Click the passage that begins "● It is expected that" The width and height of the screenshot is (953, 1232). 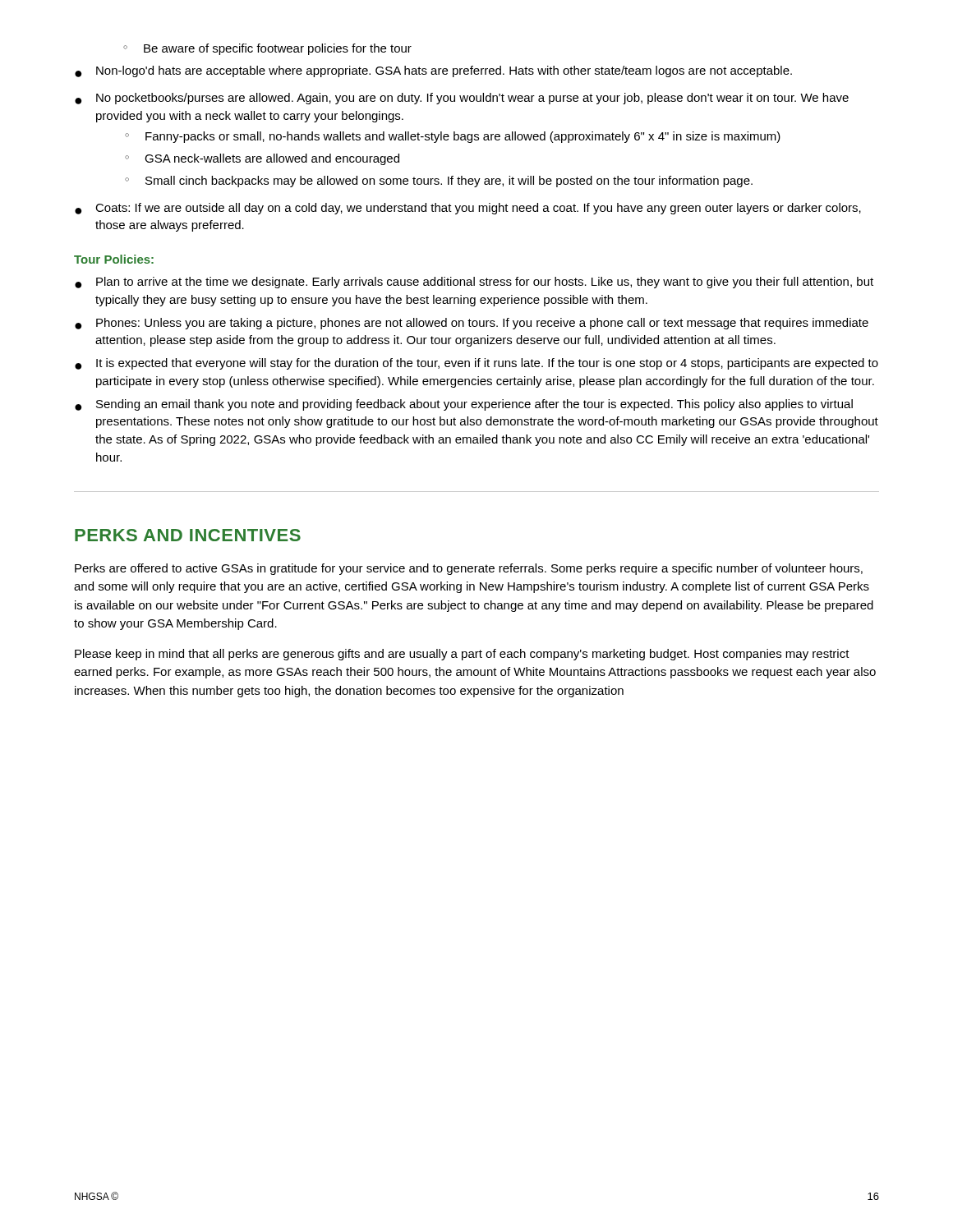pyautogui.click(x=476, y=372)
